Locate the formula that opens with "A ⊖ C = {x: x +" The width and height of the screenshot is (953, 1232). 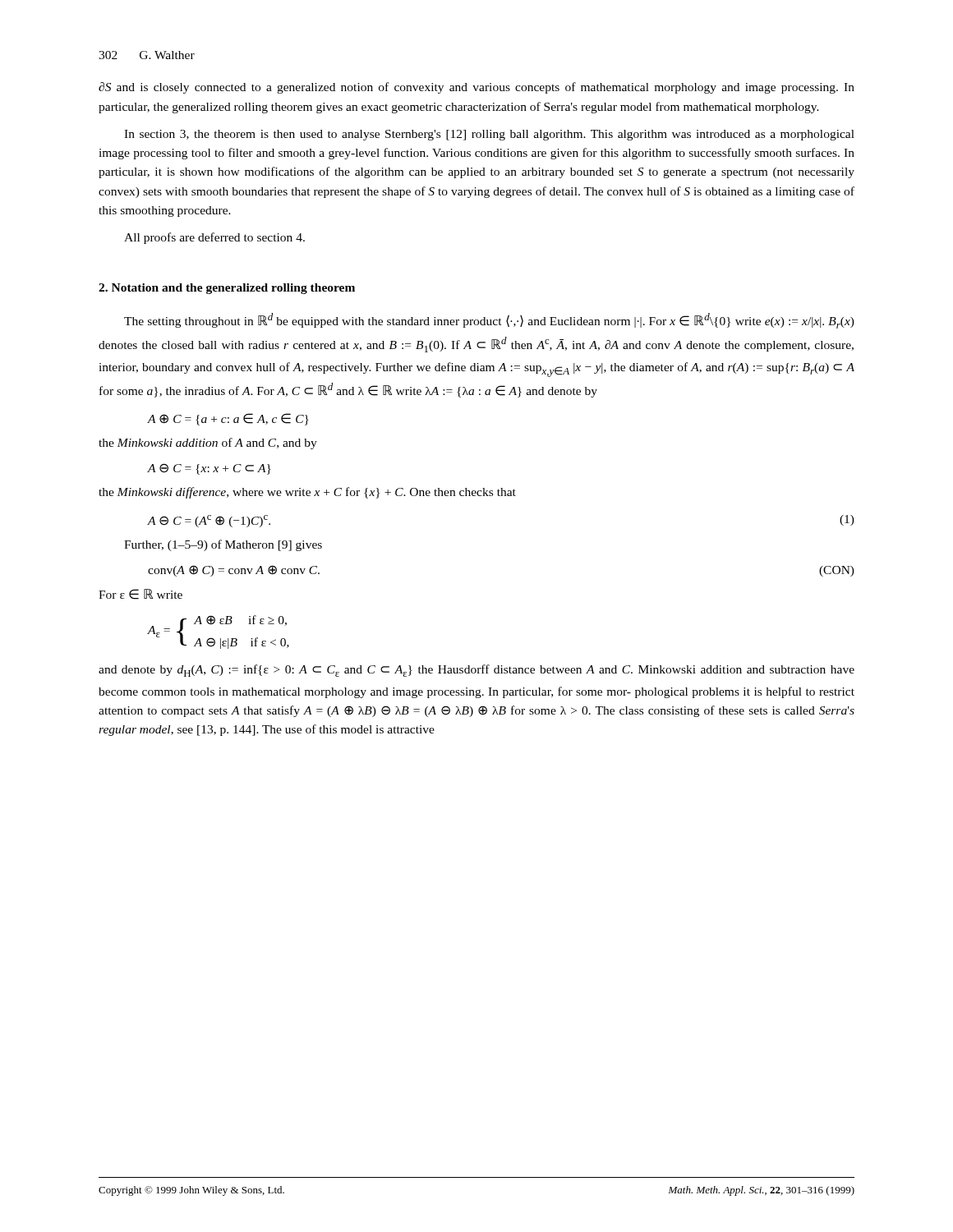point(210,468)
